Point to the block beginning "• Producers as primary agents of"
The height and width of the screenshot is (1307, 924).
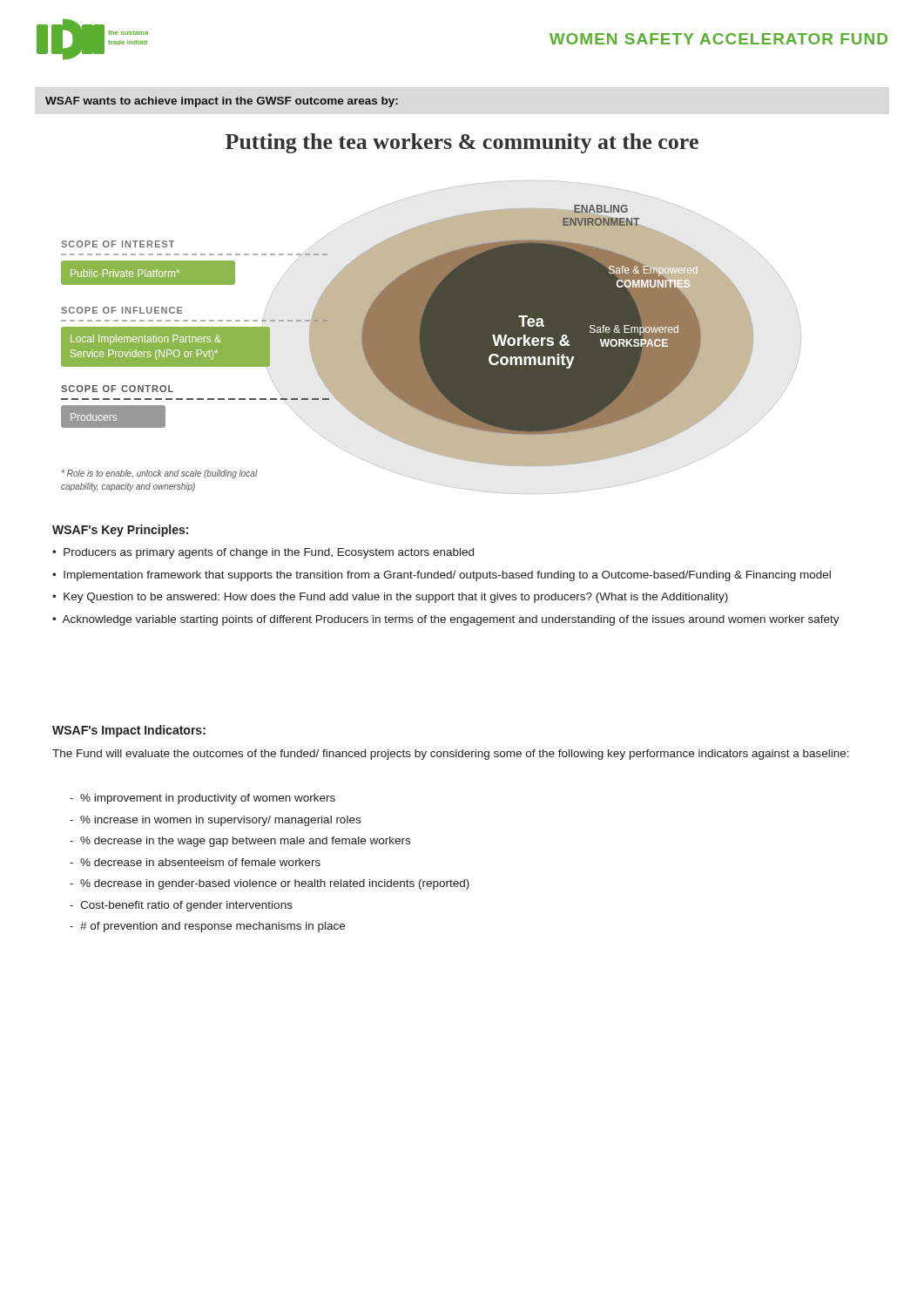pyautogui.click(x=263, y=552)
